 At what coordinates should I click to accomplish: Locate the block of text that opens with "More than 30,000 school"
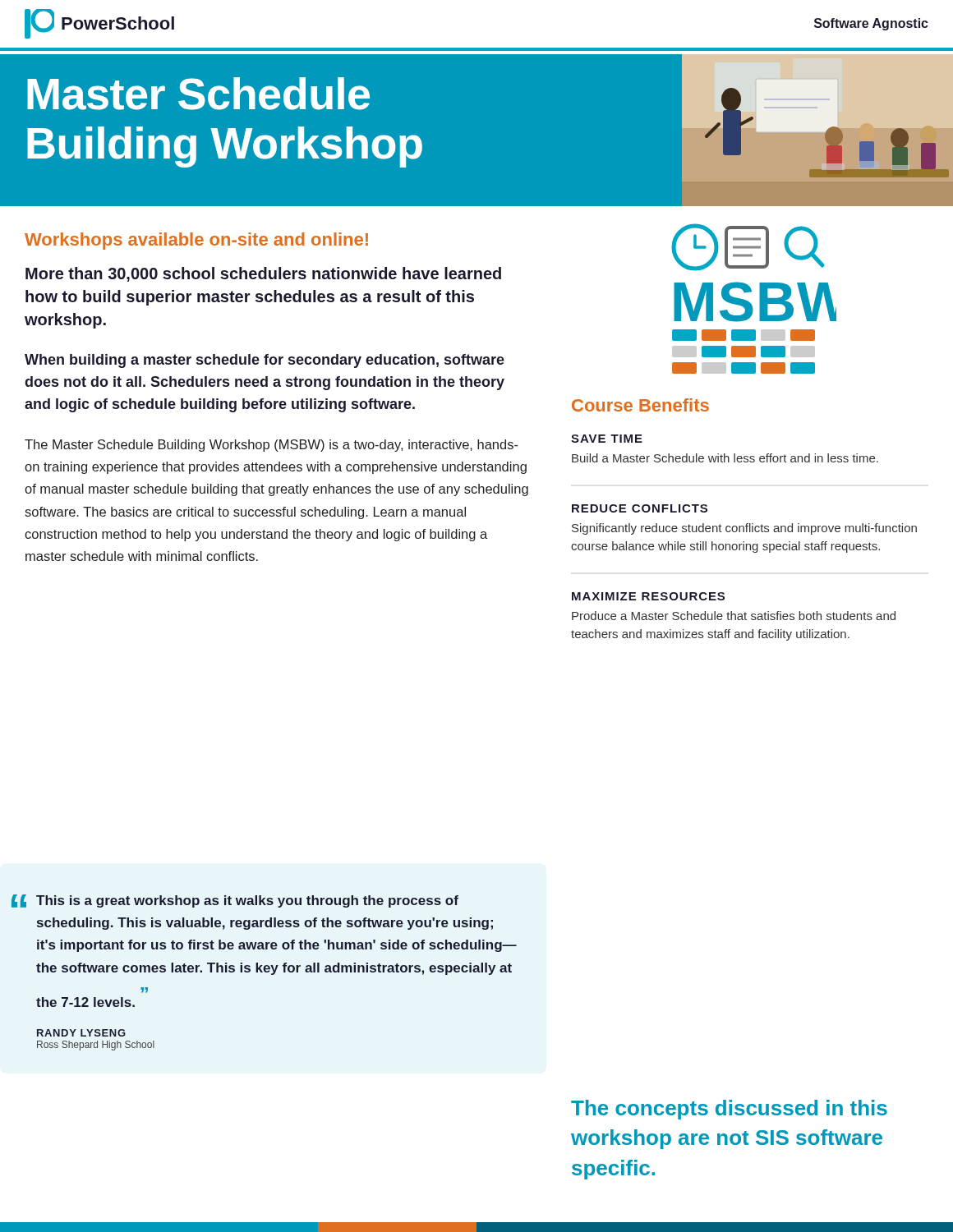click(263, 297)
